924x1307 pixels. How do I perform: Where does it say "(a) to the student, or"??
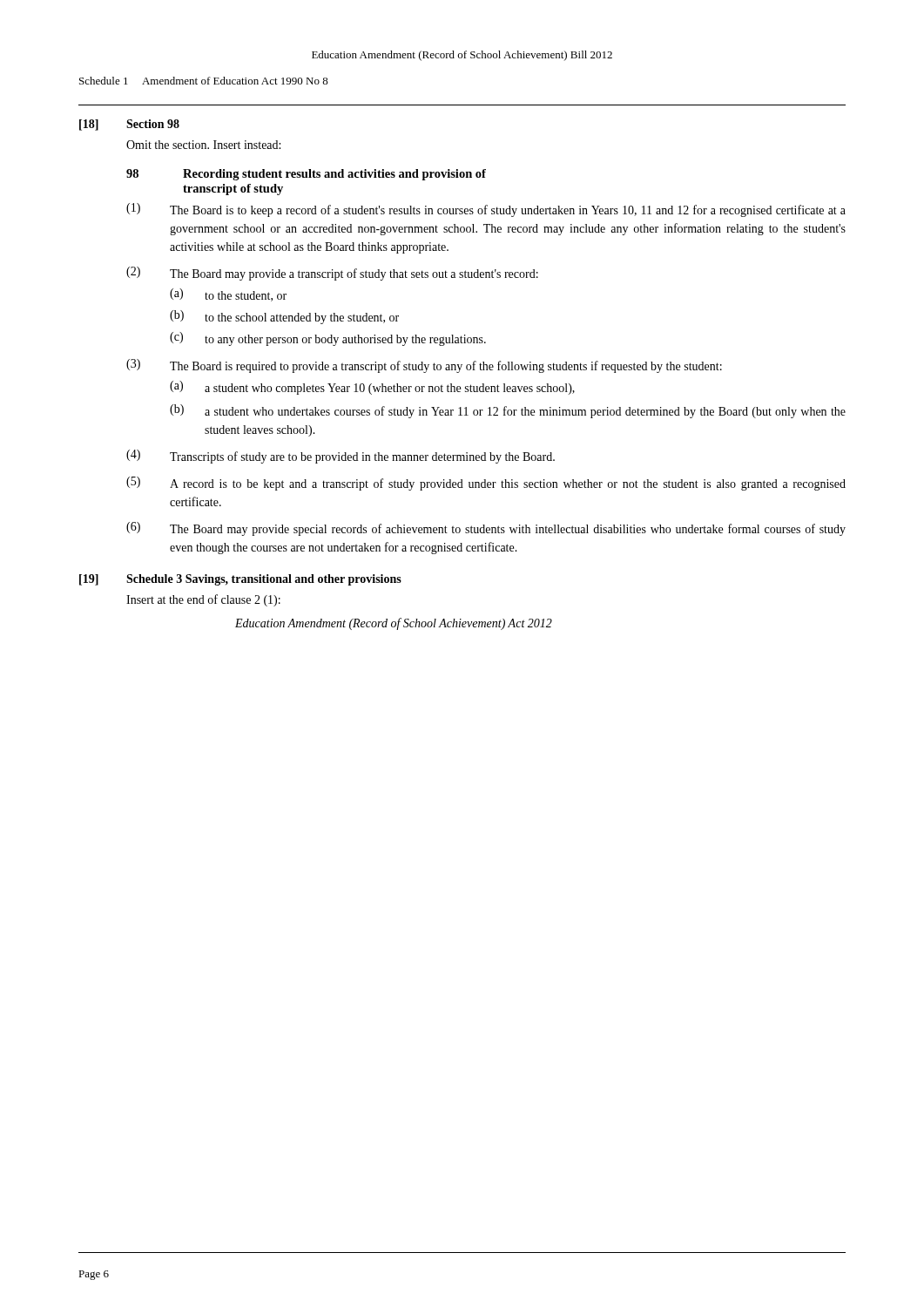[228, 295]
